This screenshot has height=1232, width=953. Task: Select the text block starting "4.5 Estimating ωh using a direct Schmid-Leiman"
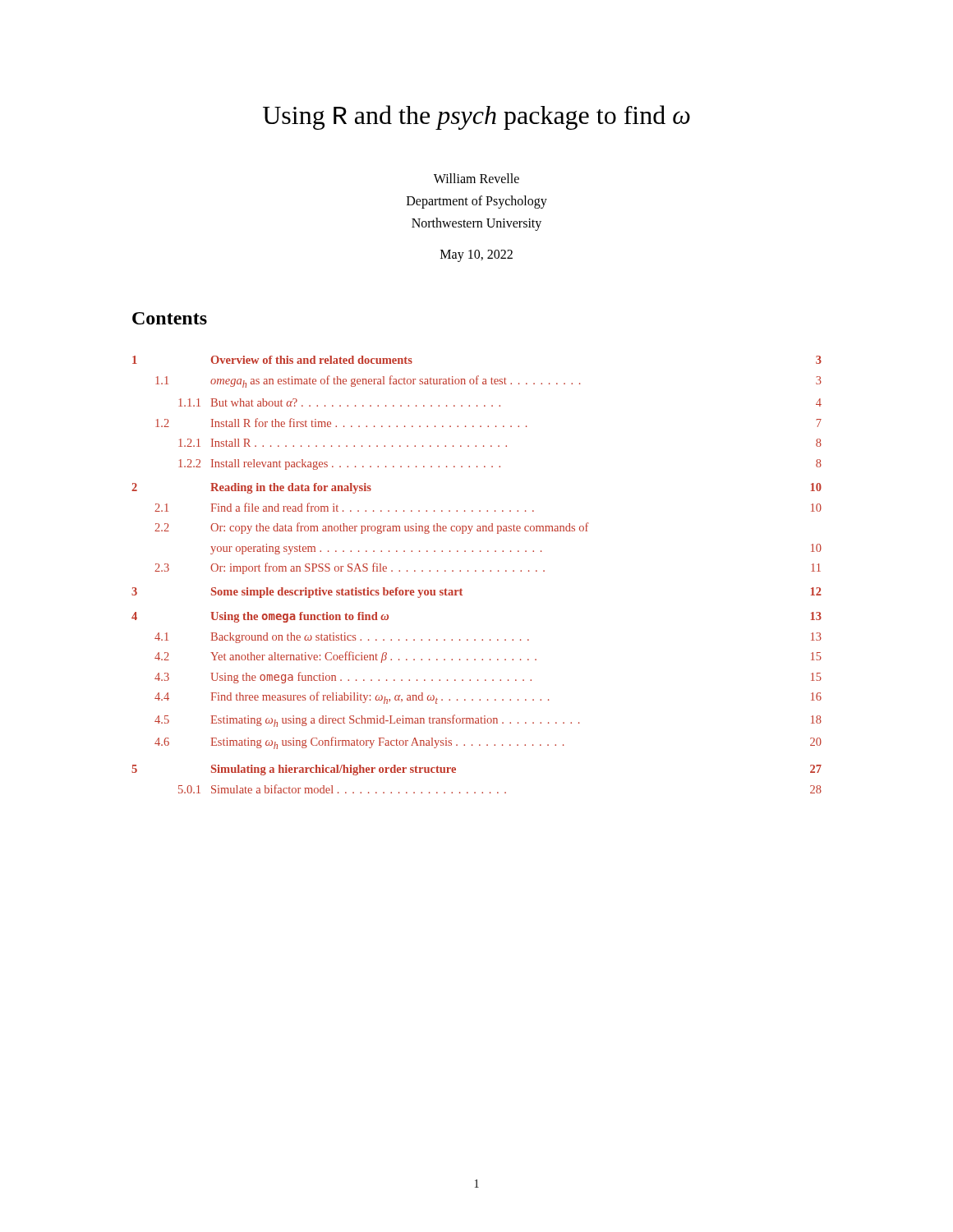point(476,721)
